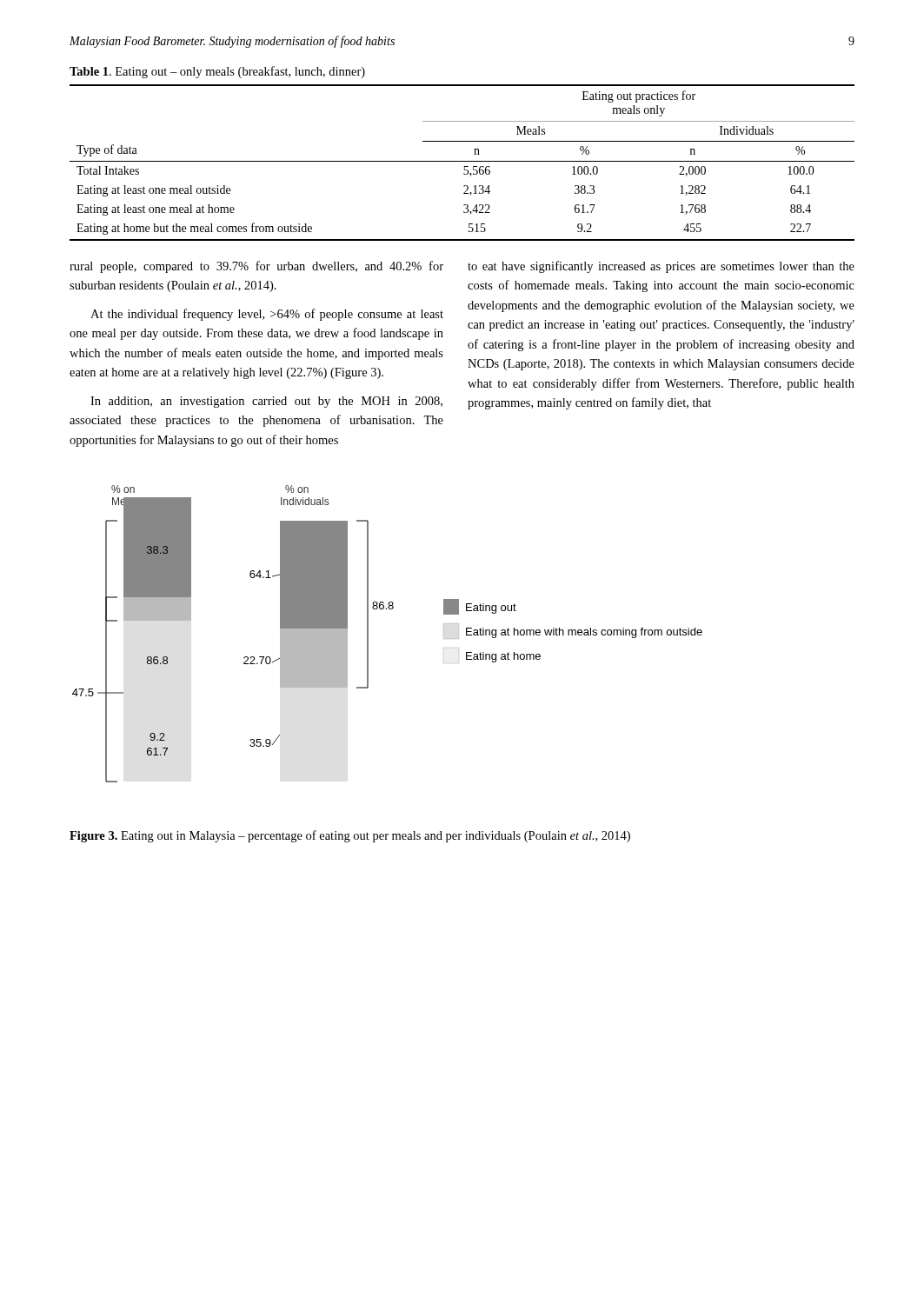
Task: Find the text block containing "rural people, compared to"
Action: point(256,353)
